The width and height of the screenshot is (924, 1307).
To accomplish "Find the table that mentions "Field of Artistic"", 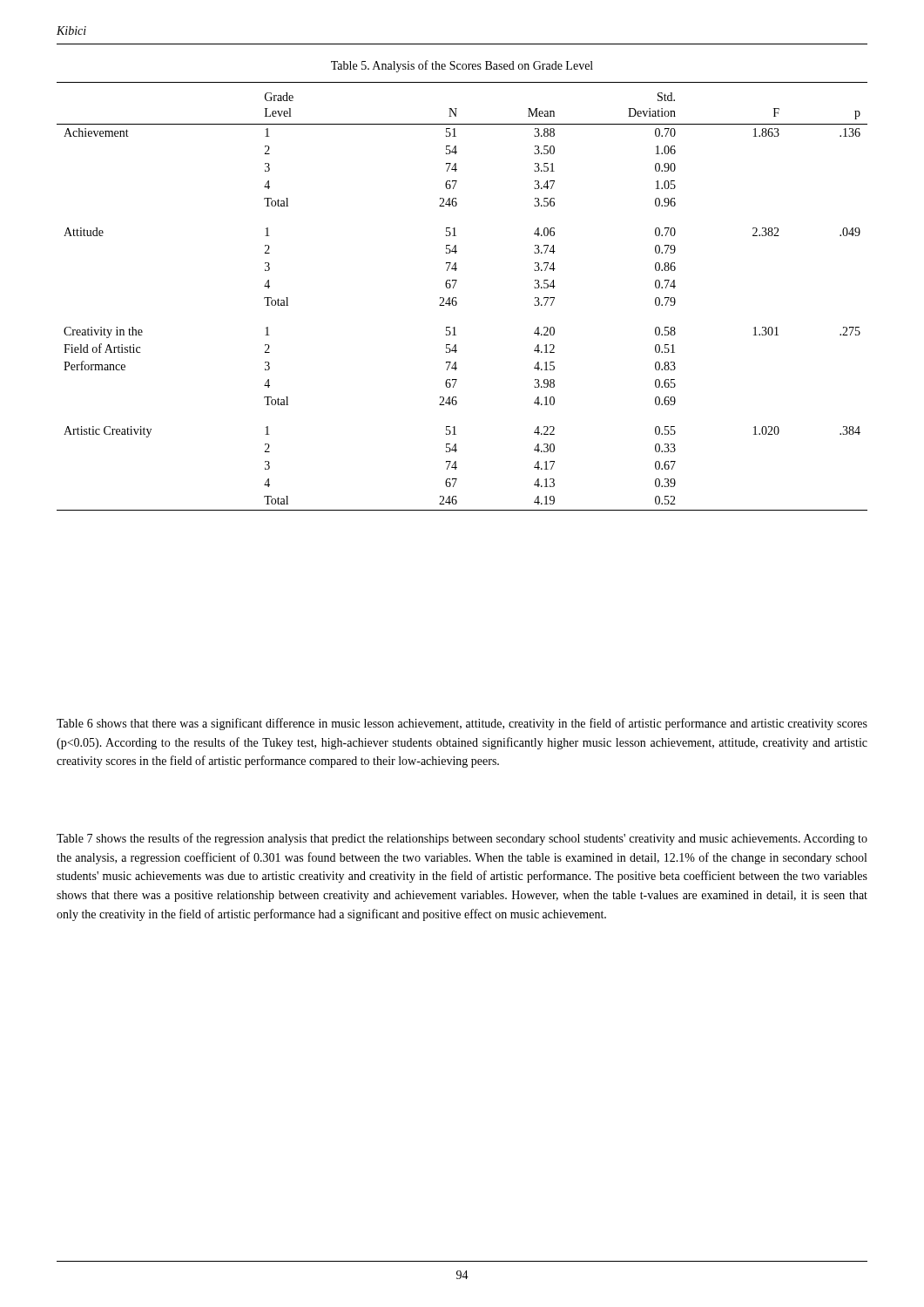I will [x=462, y=300].
